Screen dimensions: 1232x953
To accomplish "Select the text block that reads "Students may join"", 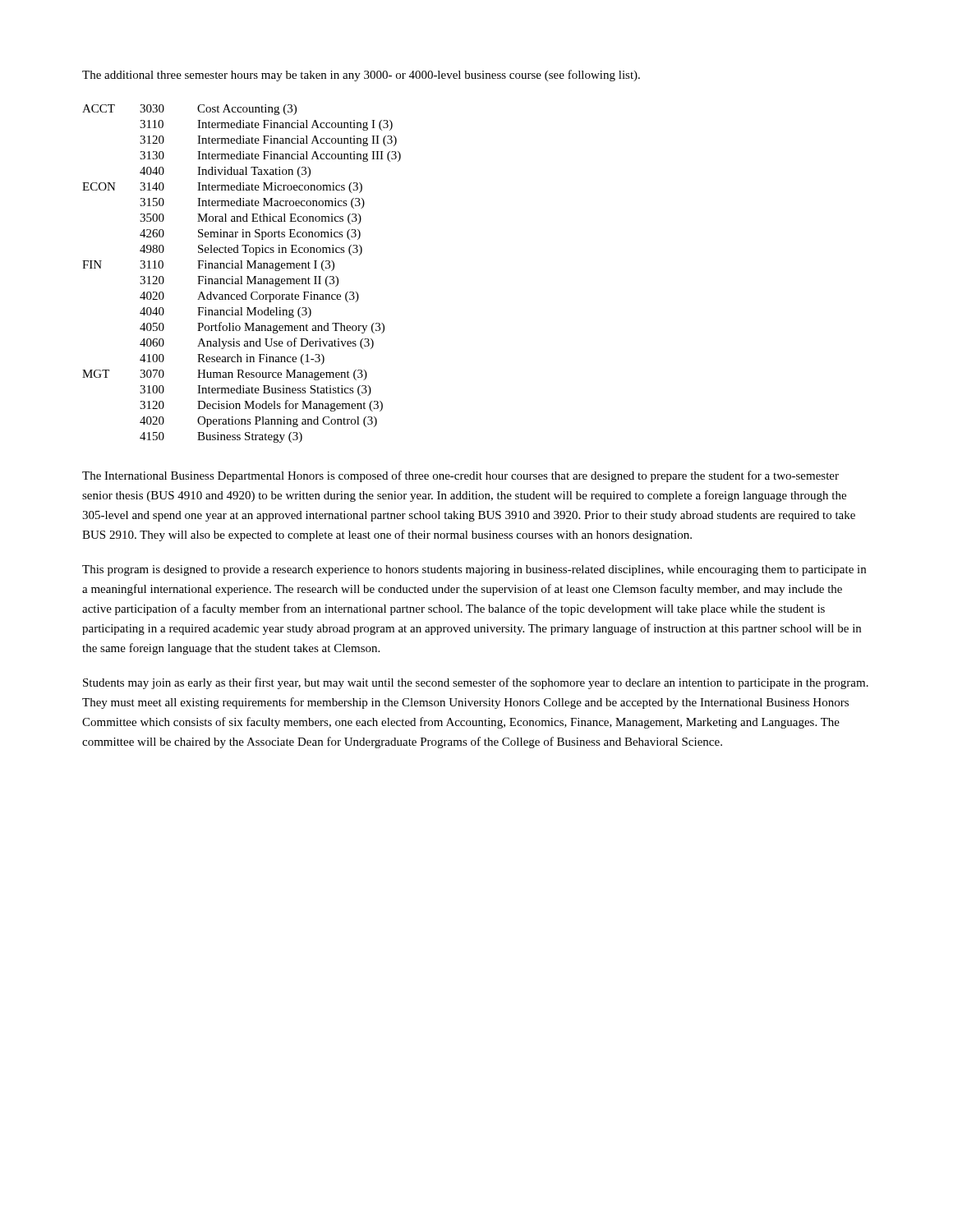I will (x=475, y=712).
